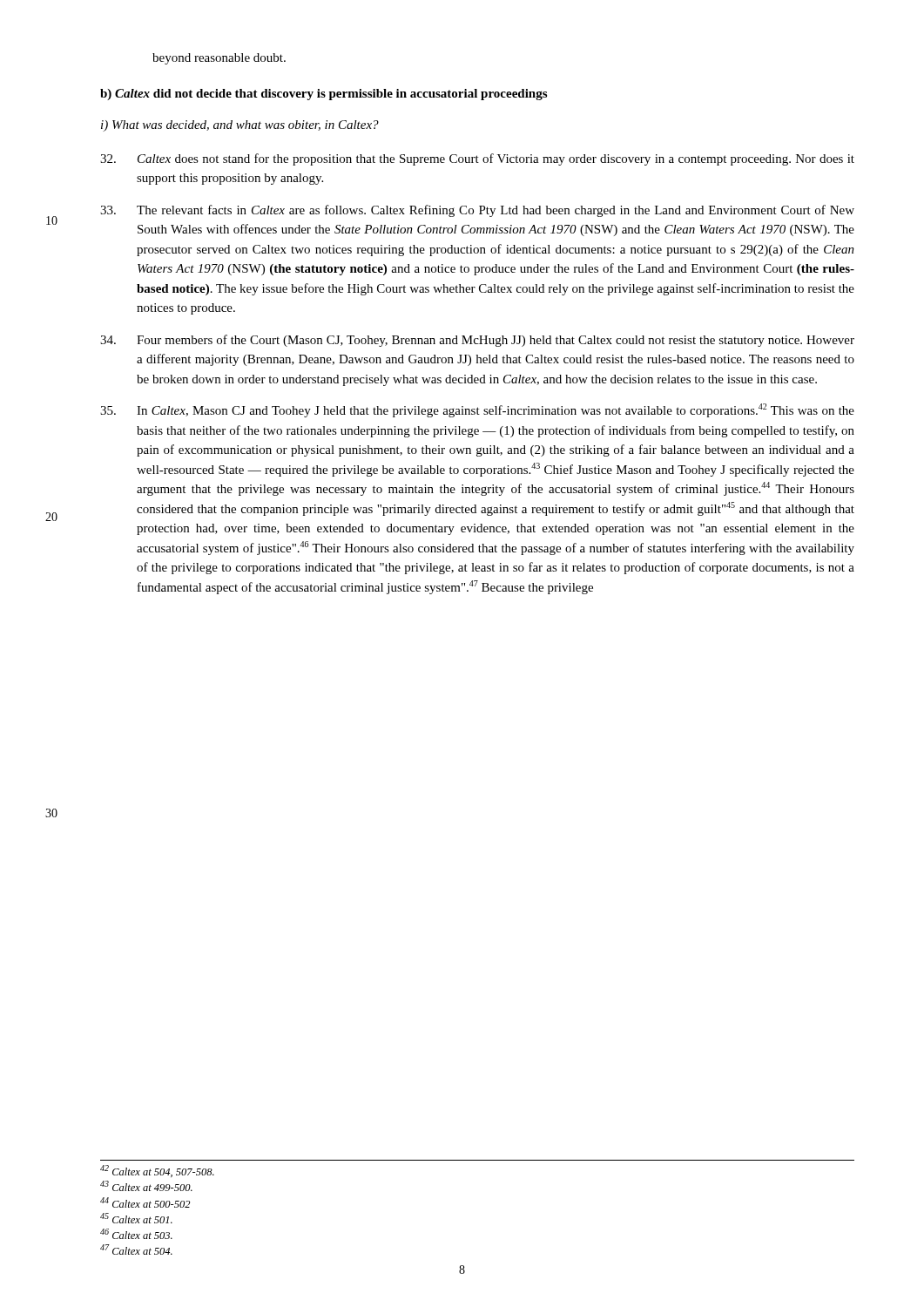Click on the block starting "In Caltex, Mason CJ and Toohey J held"

(x=477, y=499)
